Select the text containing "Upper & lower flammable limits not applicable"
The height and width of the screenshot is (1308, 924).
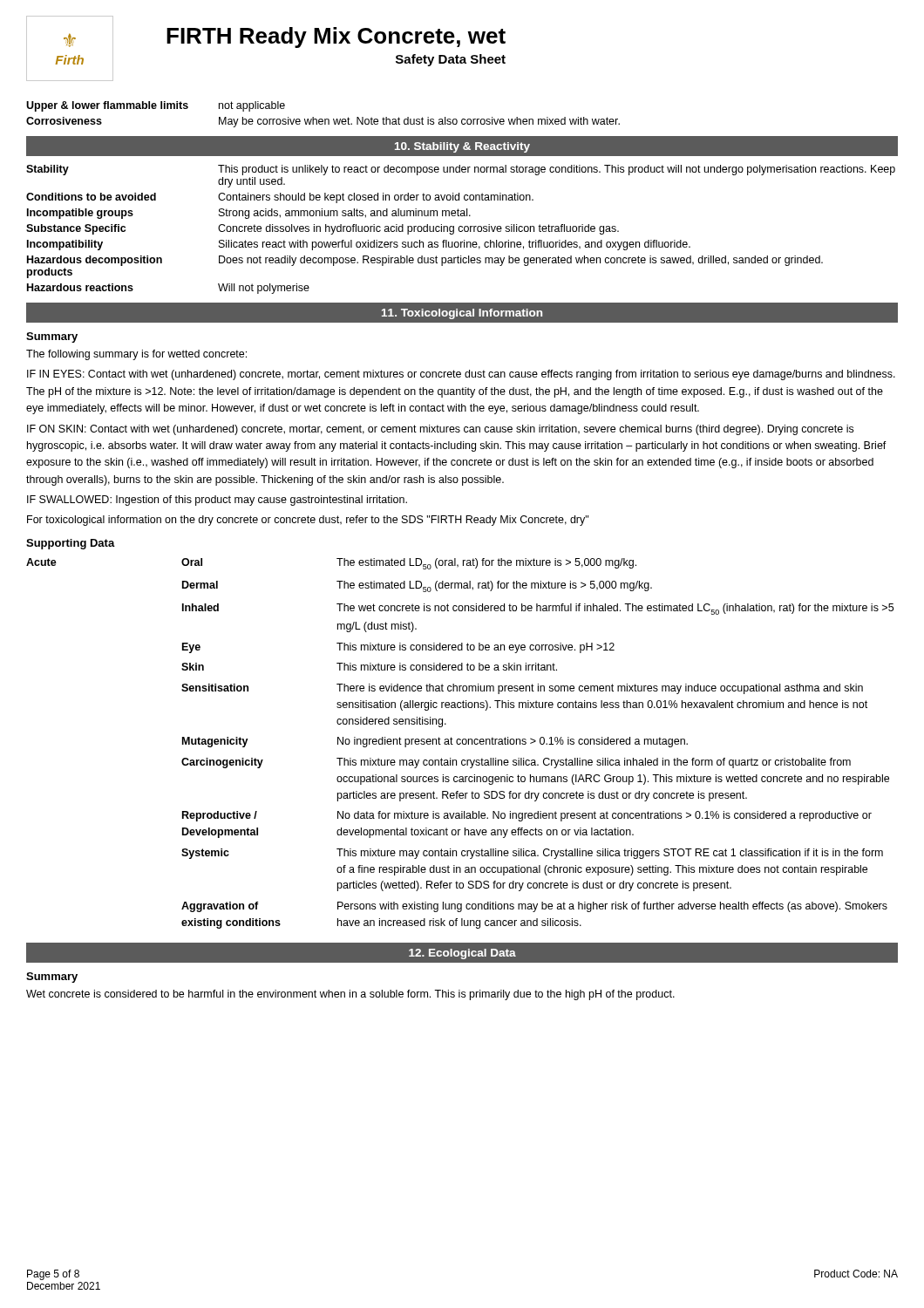click(x=156, y=106)
